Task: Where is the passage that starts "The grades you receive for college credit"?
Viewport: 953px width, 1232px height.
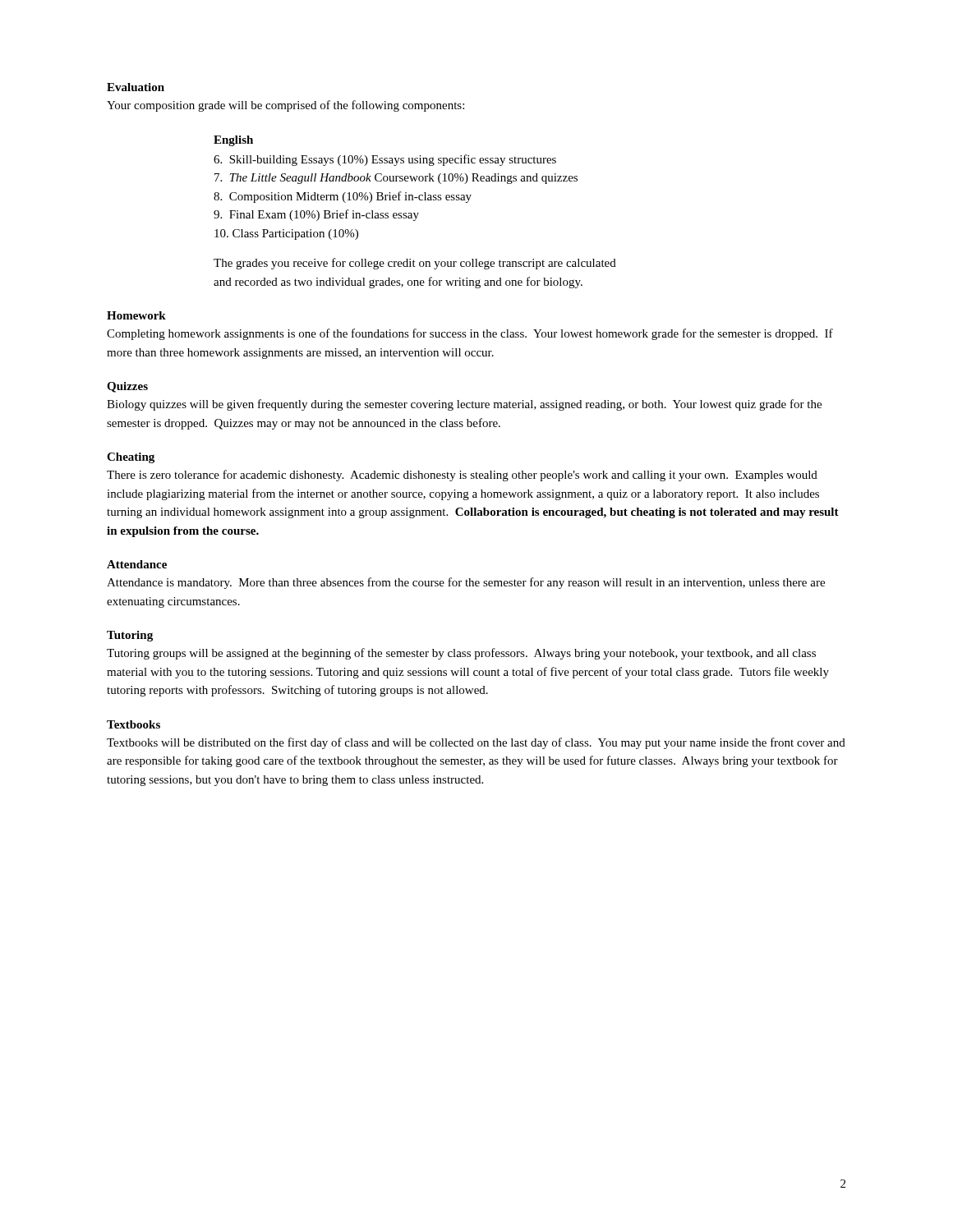Action: coord(415,272)
